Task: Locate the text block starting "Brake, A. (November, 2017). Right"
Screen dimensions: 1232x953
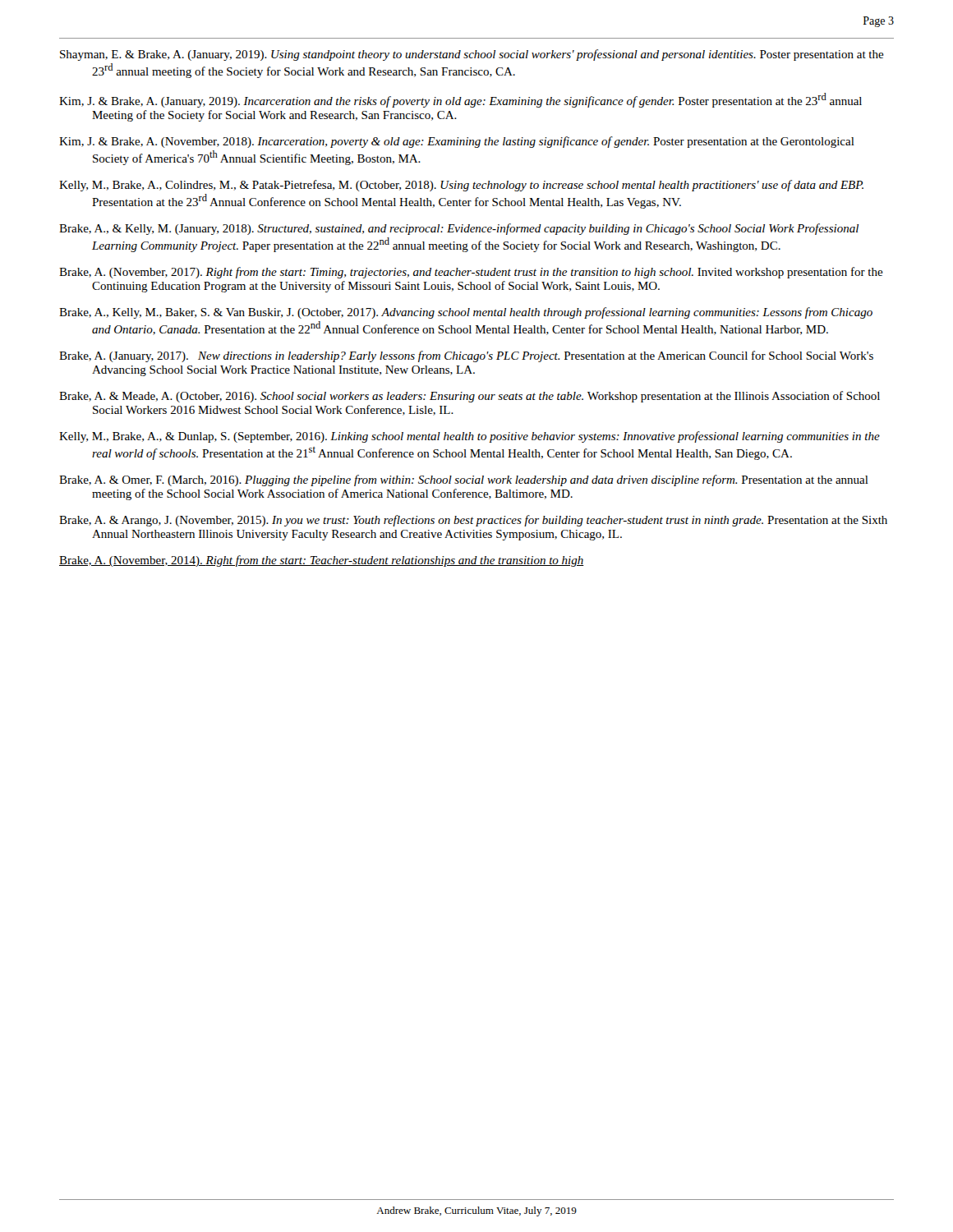Action: pos(471,279)
